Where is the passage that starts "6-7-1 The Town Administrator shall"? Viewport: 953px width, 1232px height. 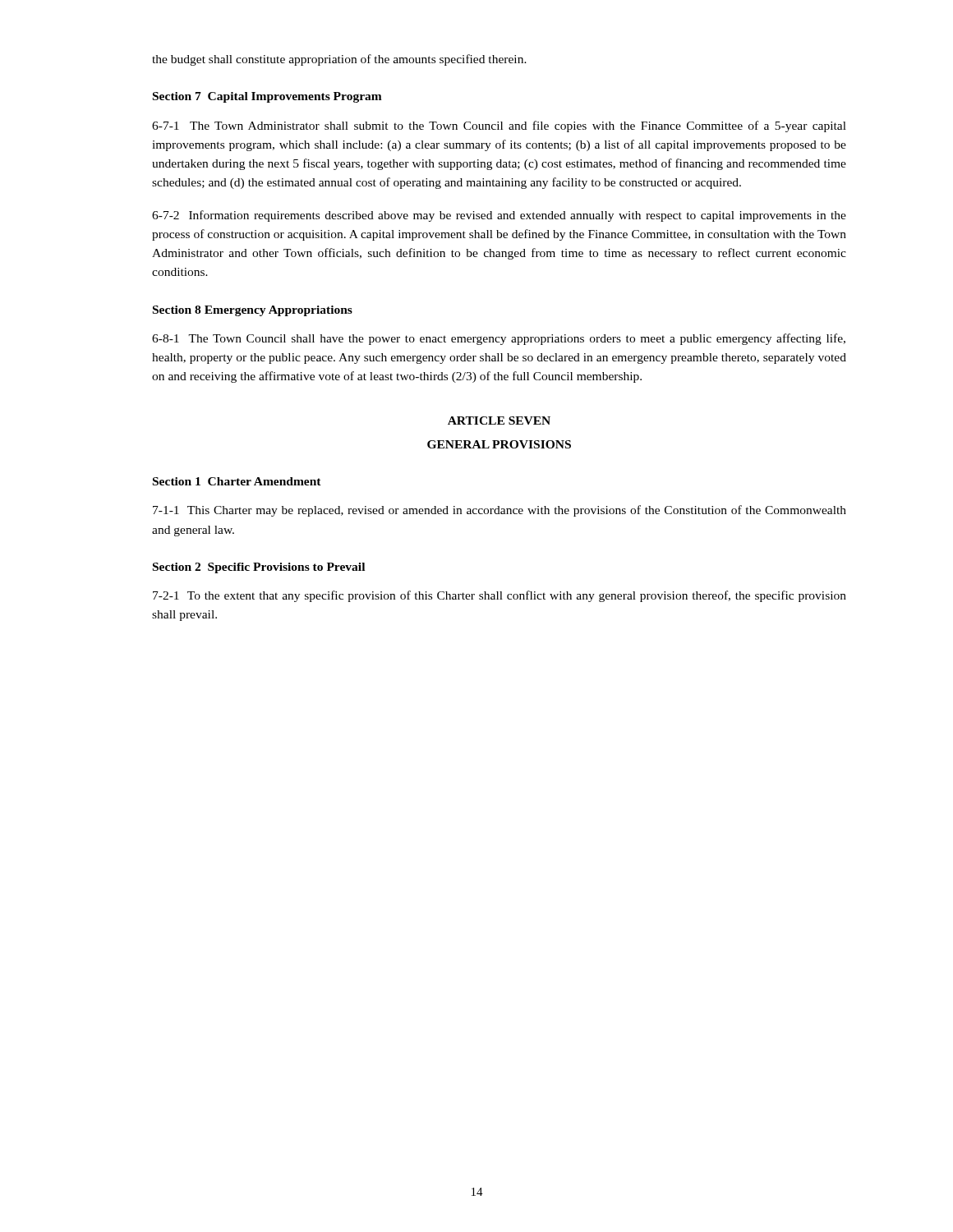tap(499, 154)
